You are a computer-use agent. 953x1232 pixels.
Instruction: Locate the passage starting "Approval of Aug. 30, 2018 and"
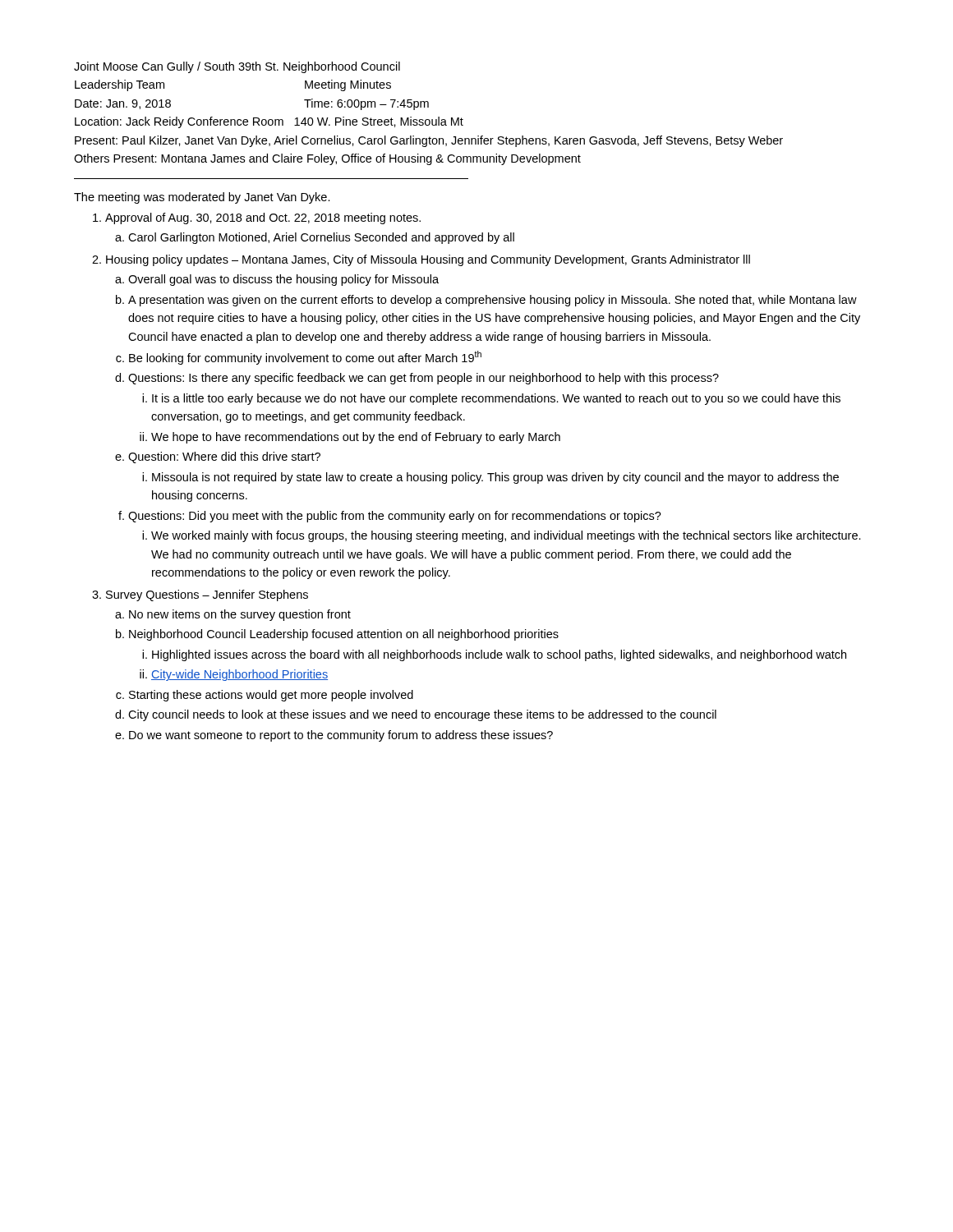click(x=492, y=229)
